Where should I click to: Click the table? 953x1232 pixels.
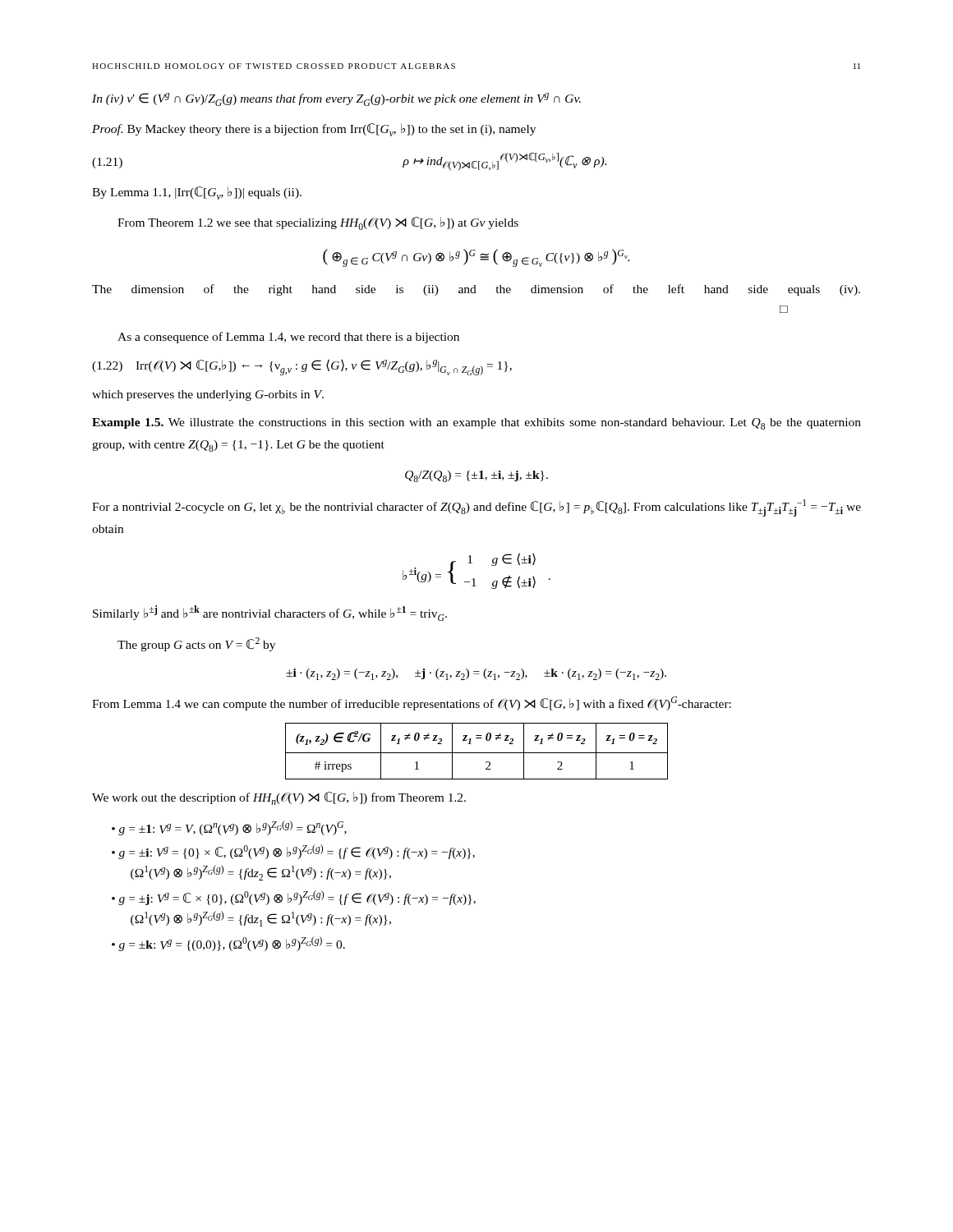tap(476, 751)
